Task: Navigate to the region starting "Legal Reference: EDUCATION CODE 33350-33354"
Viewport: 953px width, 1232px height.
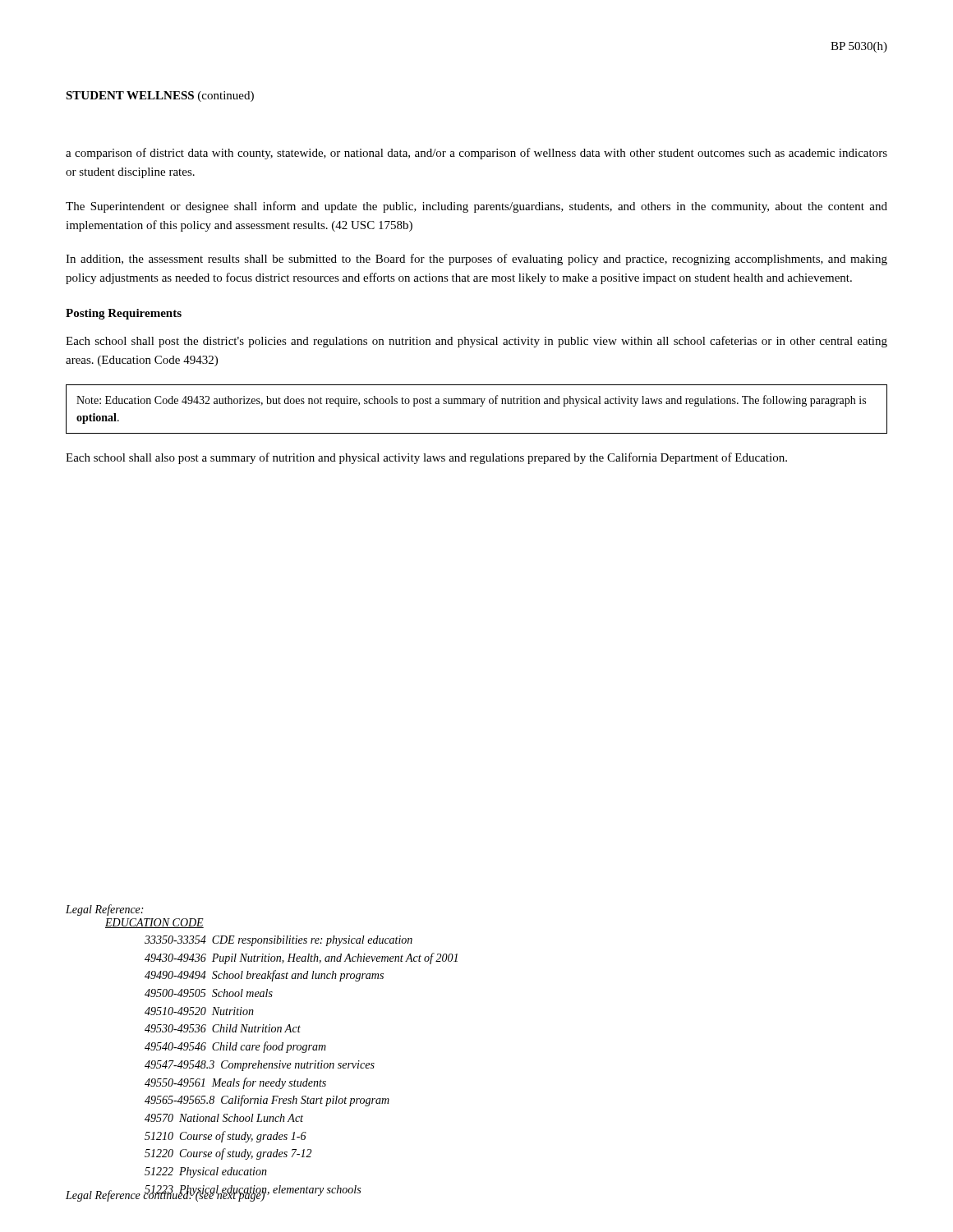Action: tap(104, 910)
